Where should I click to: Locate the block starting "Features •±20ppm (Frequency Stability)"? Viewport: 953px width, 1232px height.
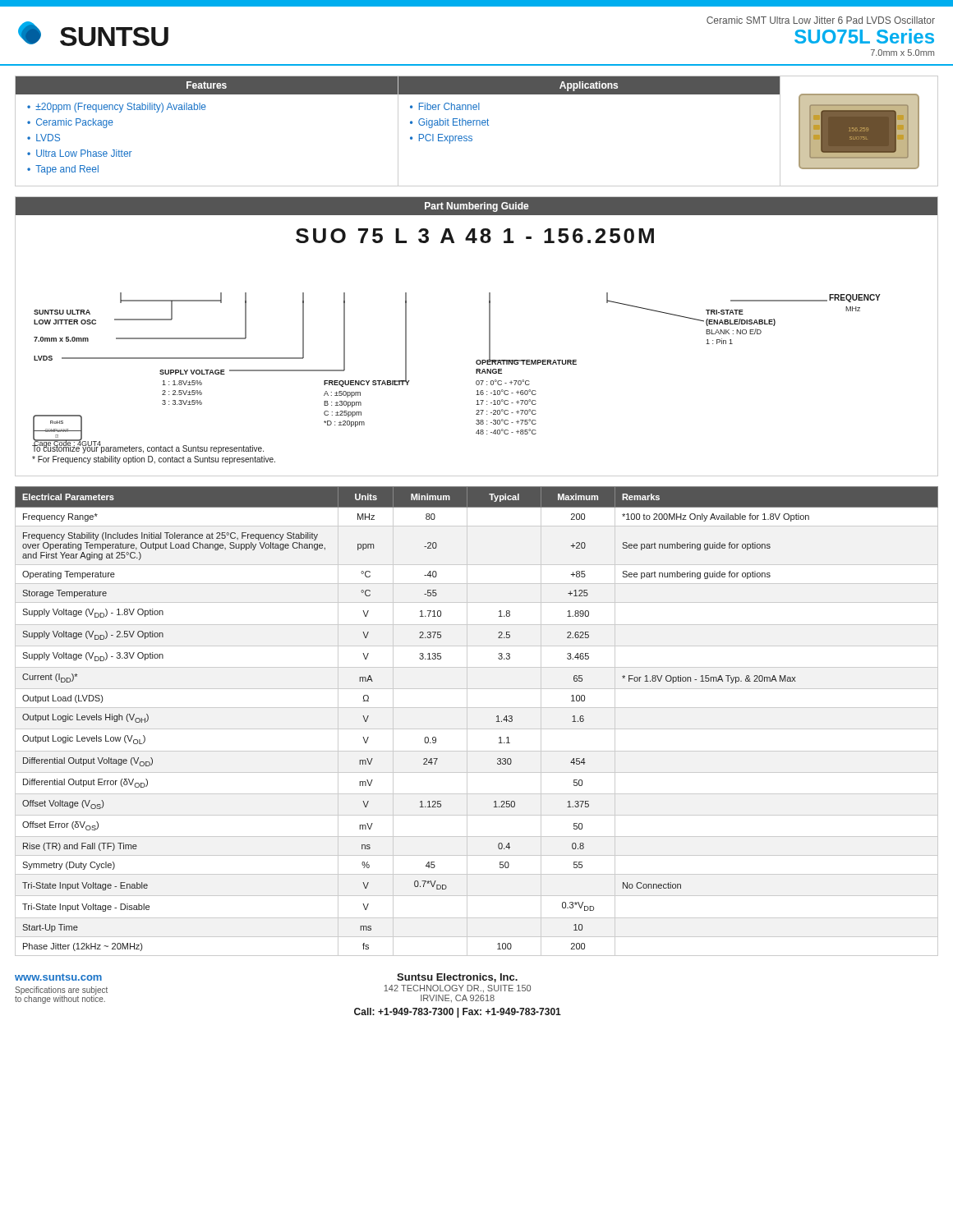tap(207, 85)
